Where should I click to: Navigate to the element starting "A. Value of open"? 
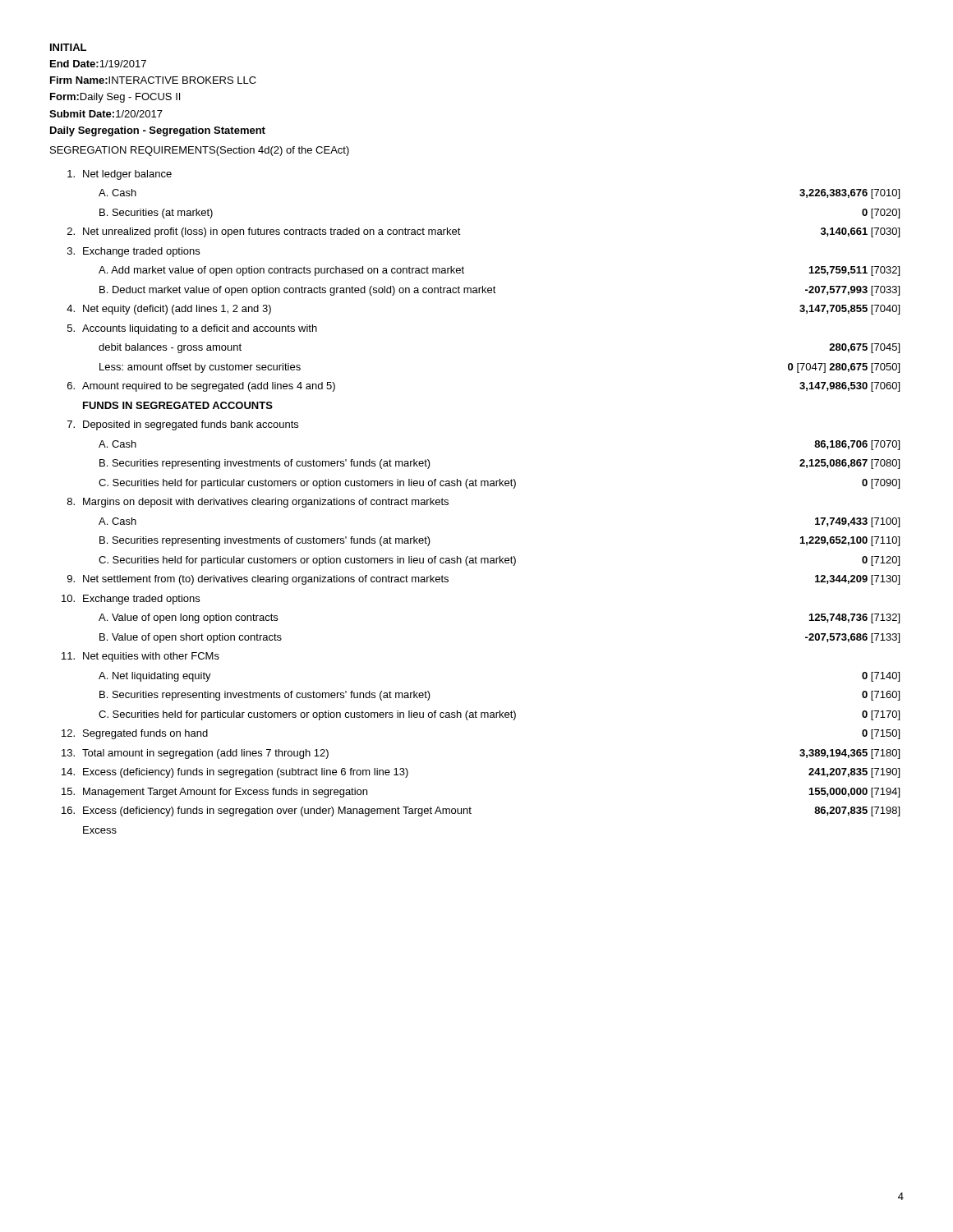point(186,620)
